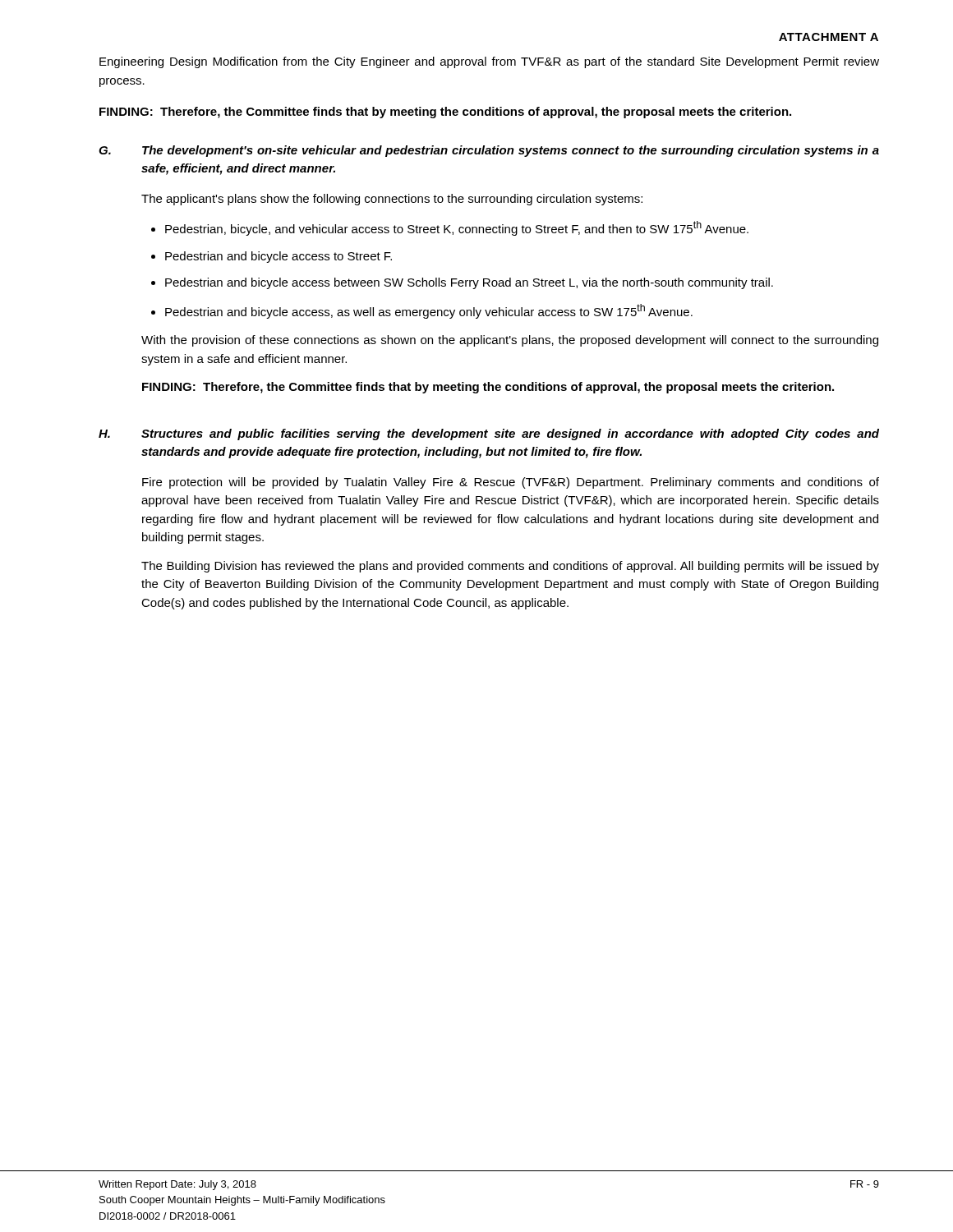Click on the section header containing "H. Structures and public facilities serving"

pos(489,523)
